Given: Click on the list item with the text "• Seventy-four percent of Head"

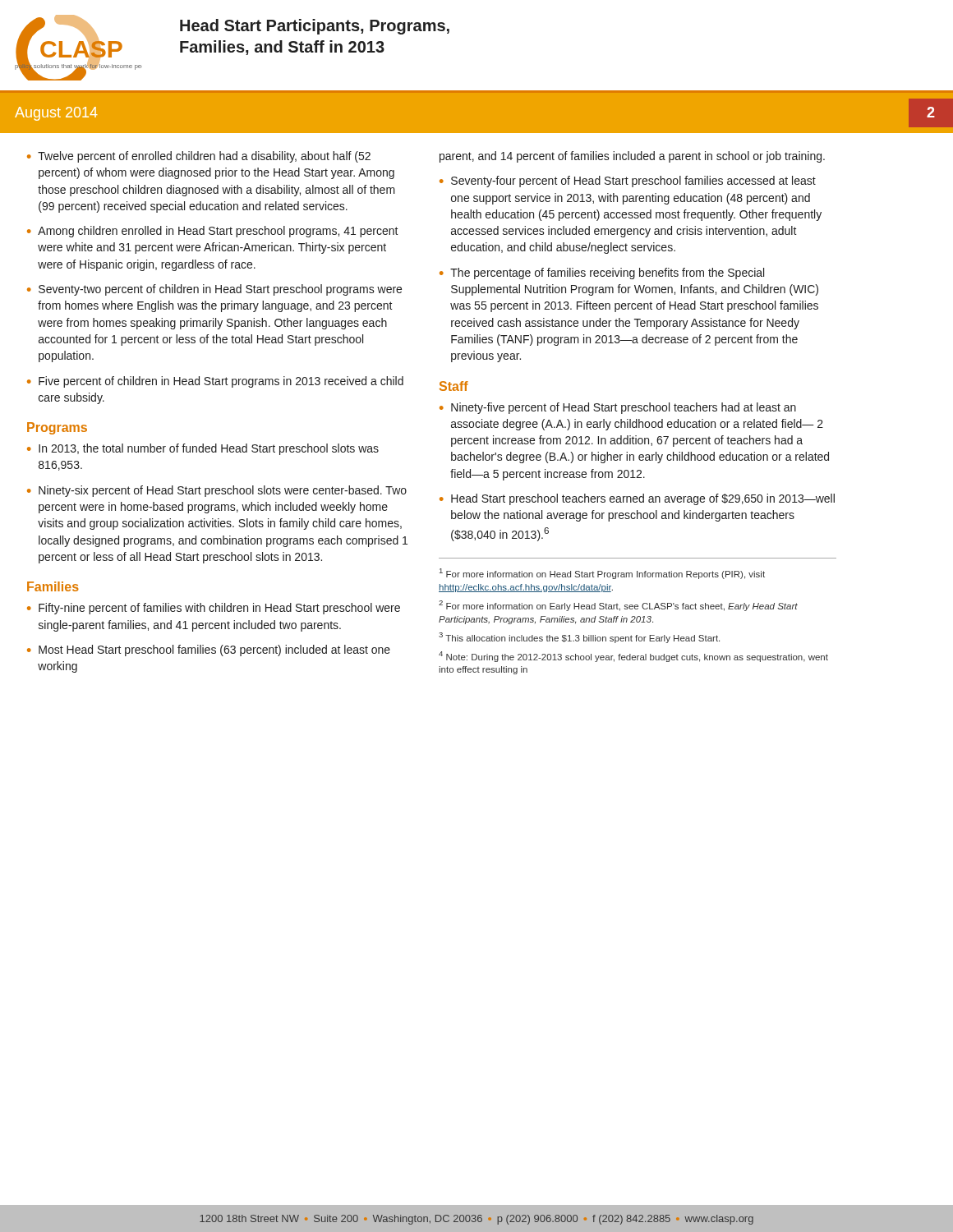Looking at the screenshot, I should [x=638, y=214].
